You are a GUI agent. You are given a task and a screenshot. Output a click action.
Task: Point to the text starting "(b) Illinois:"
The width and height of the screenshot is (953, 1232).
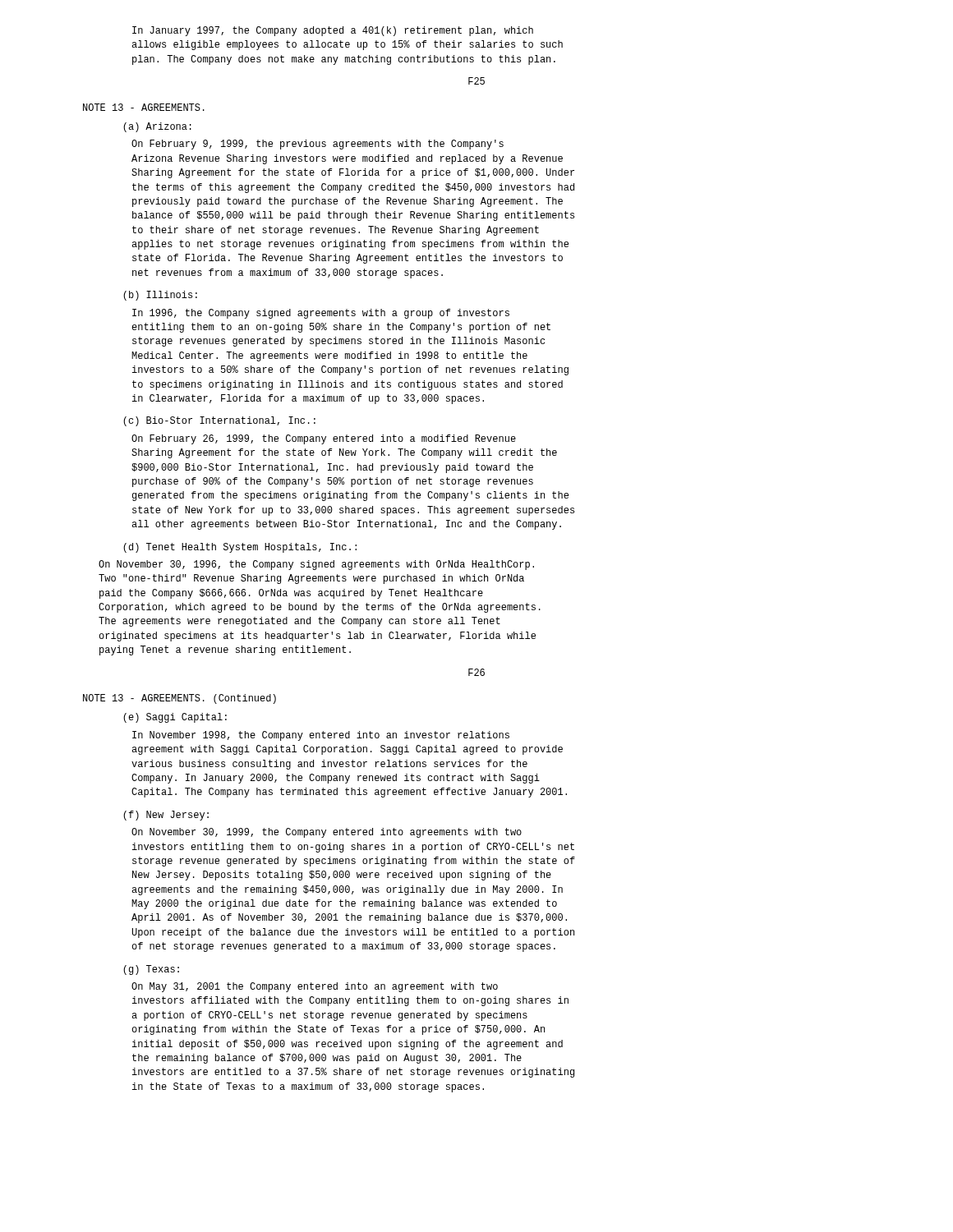click(149, 296)
